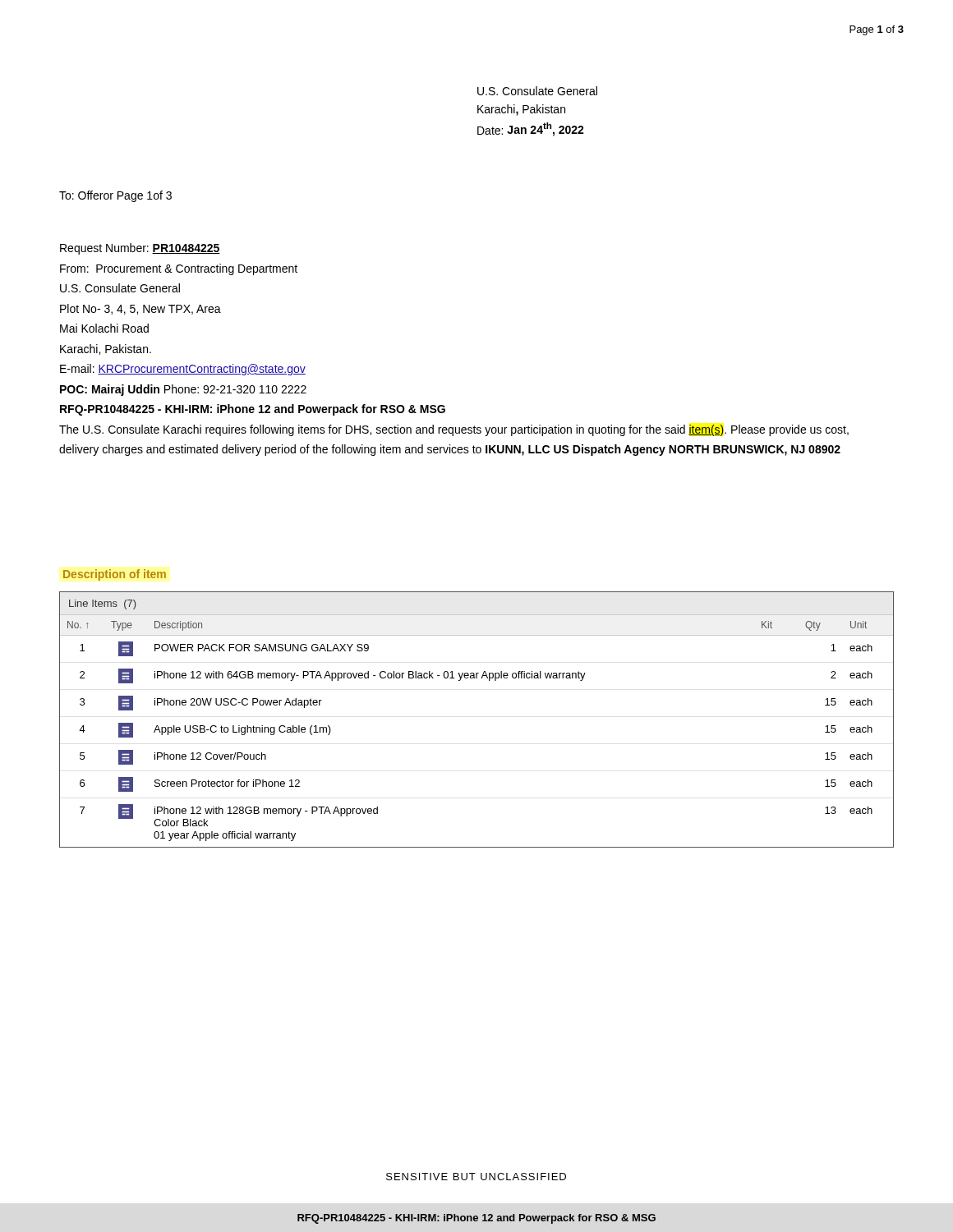Where does it say "To: Offeror Page 1of 3"?
The width and height of the screenshot is (953, 1232).
pos(116,195)
